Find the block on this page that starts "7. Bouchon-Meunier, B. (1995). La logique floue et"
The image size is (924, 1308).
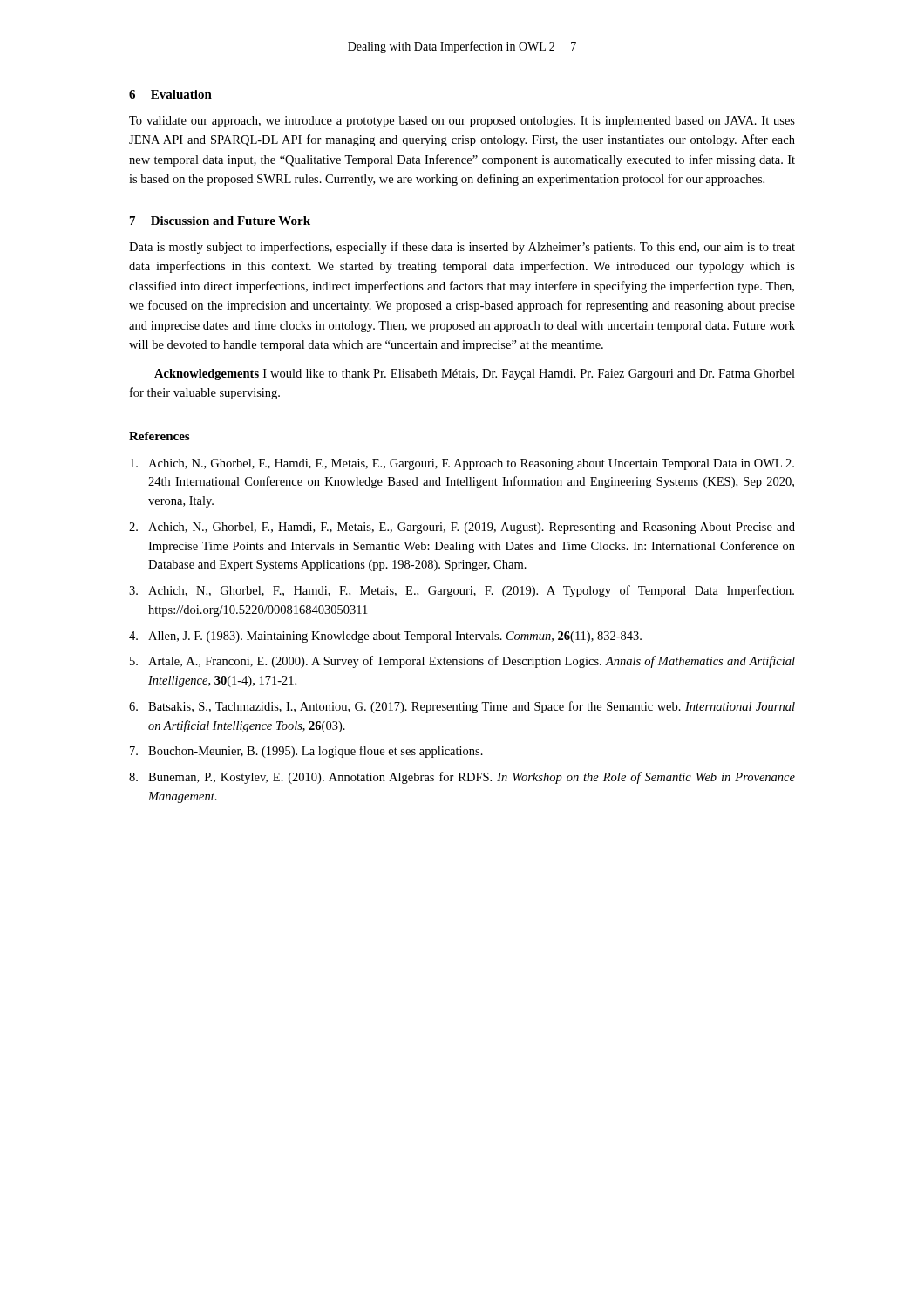pyautogui.click(x=462, y=752)
